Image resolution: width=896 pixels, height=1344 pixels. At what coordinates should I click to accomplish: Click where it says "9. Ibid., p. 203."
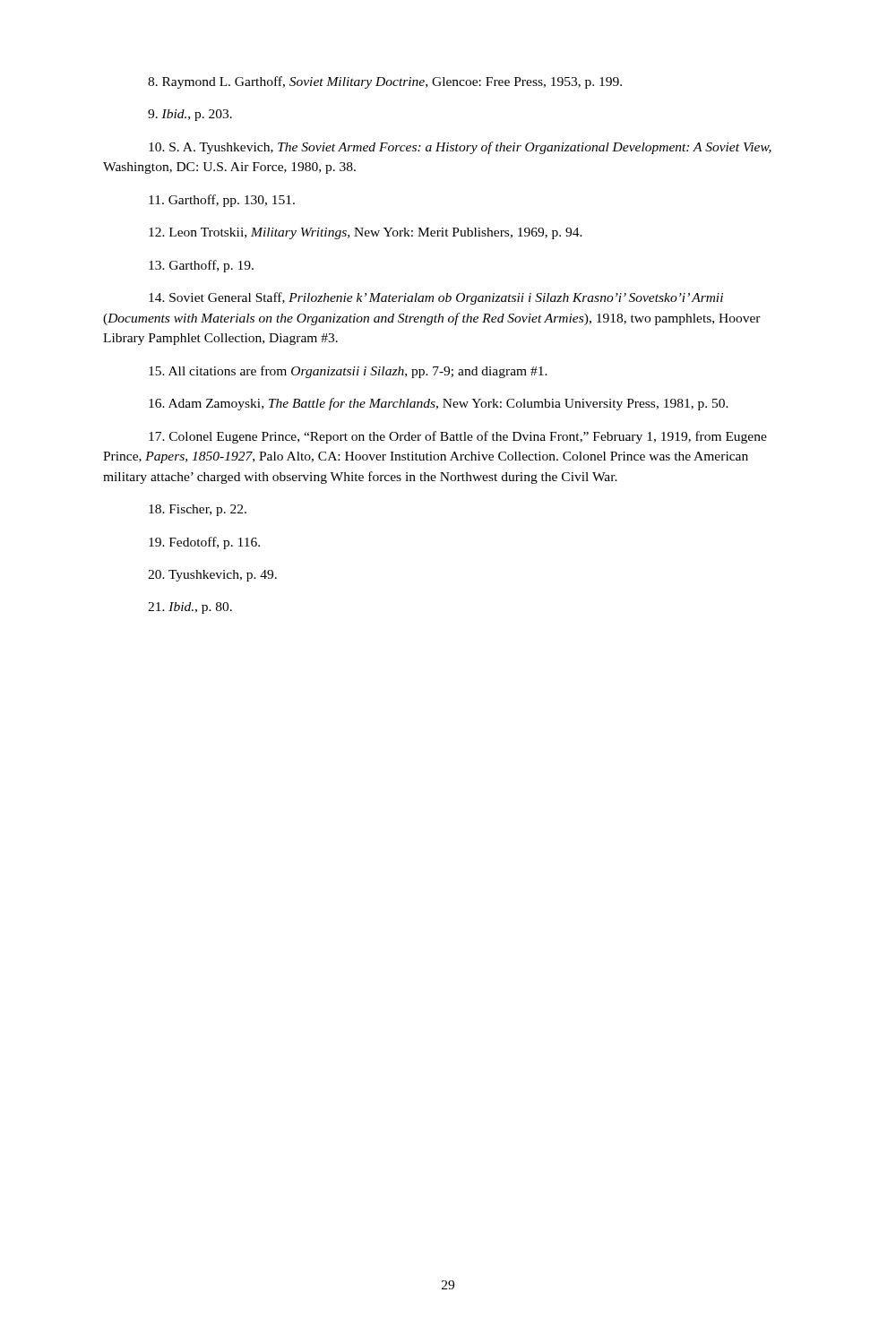pyautogui.click(x=190, y=114)
